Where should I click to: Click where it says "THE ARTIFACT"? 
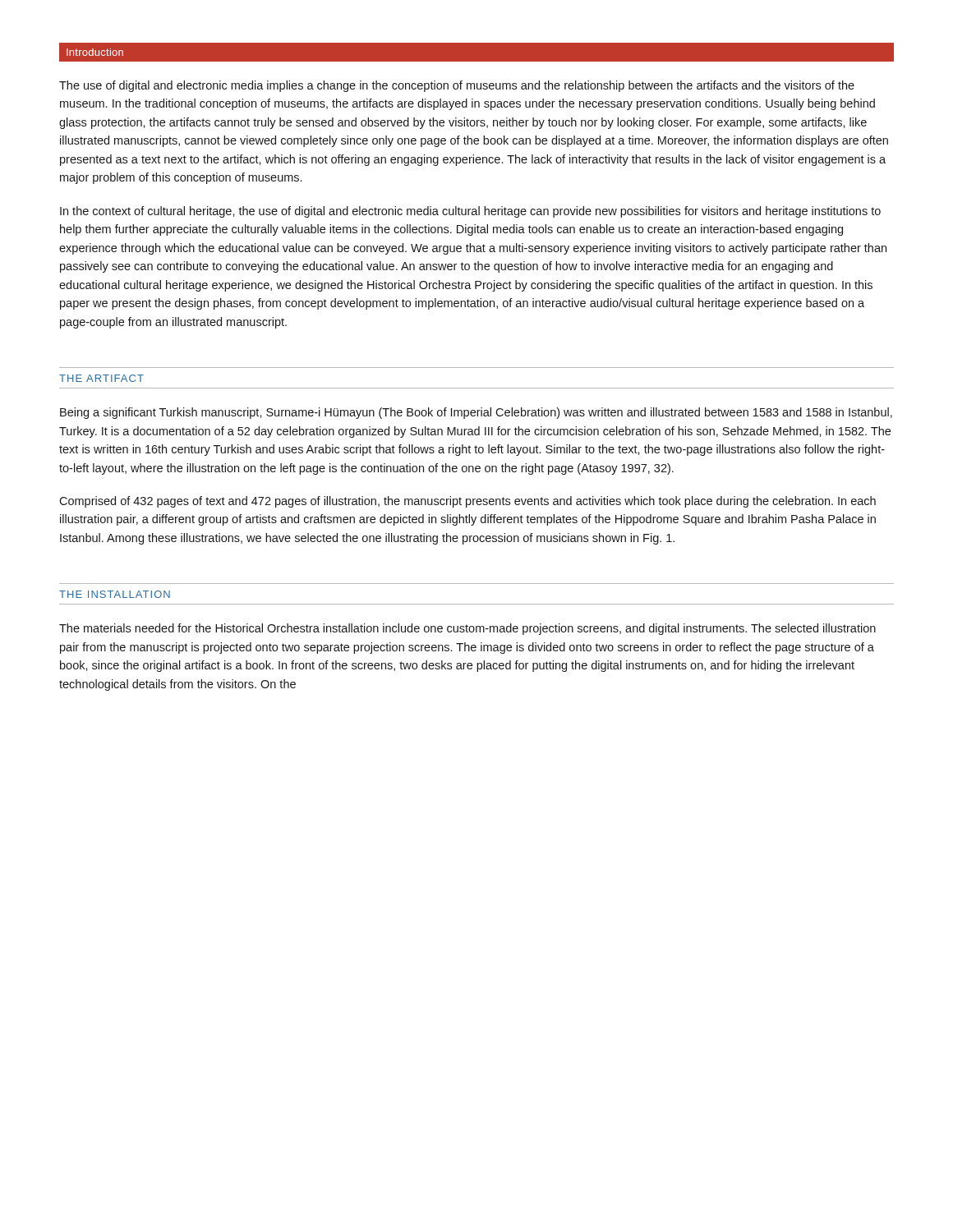(102, 378)
